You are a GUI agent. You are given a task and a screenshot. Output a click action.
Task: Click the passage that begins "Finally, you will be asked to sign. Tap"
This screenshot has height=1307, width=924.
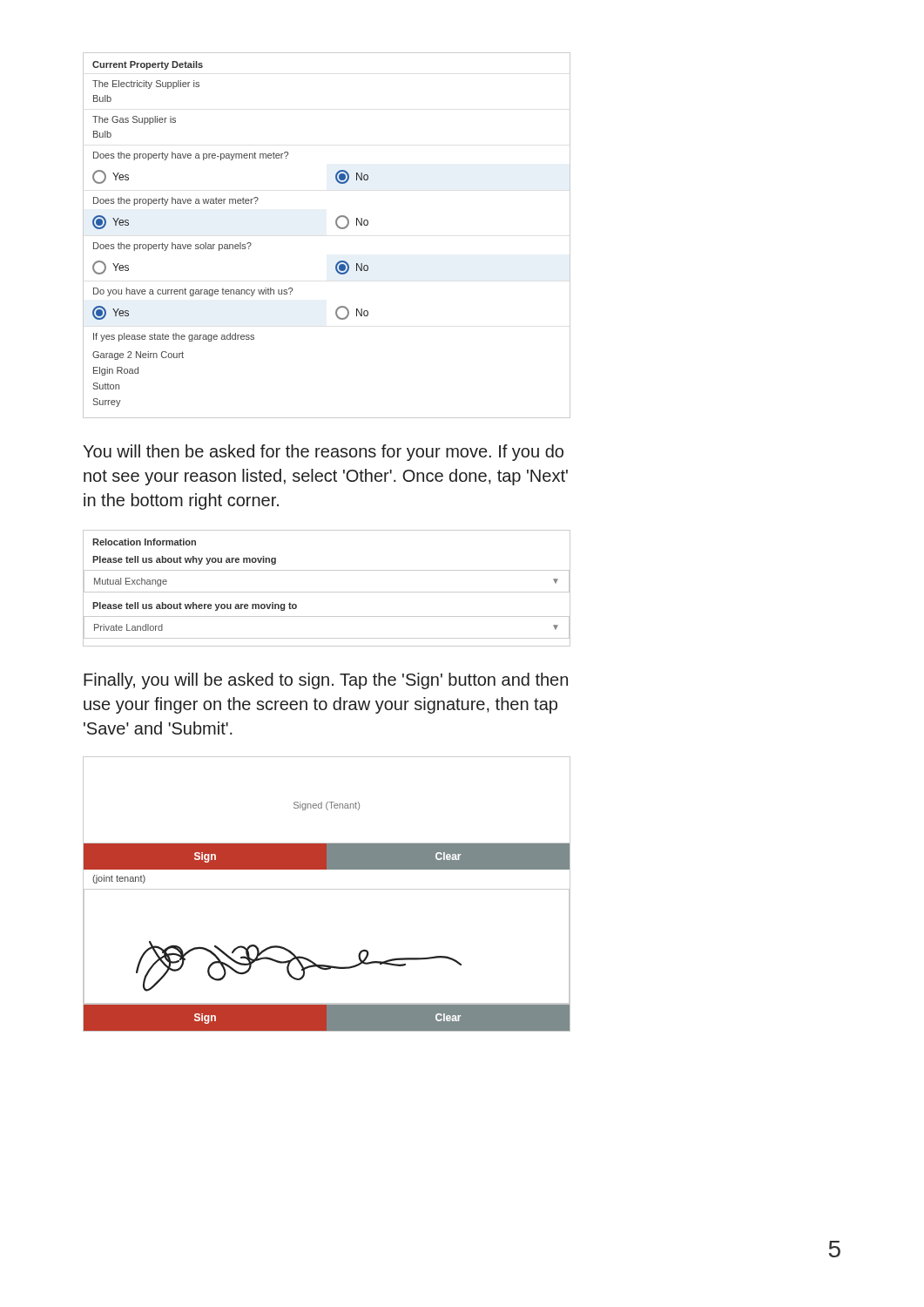click(x=326, y=704)
